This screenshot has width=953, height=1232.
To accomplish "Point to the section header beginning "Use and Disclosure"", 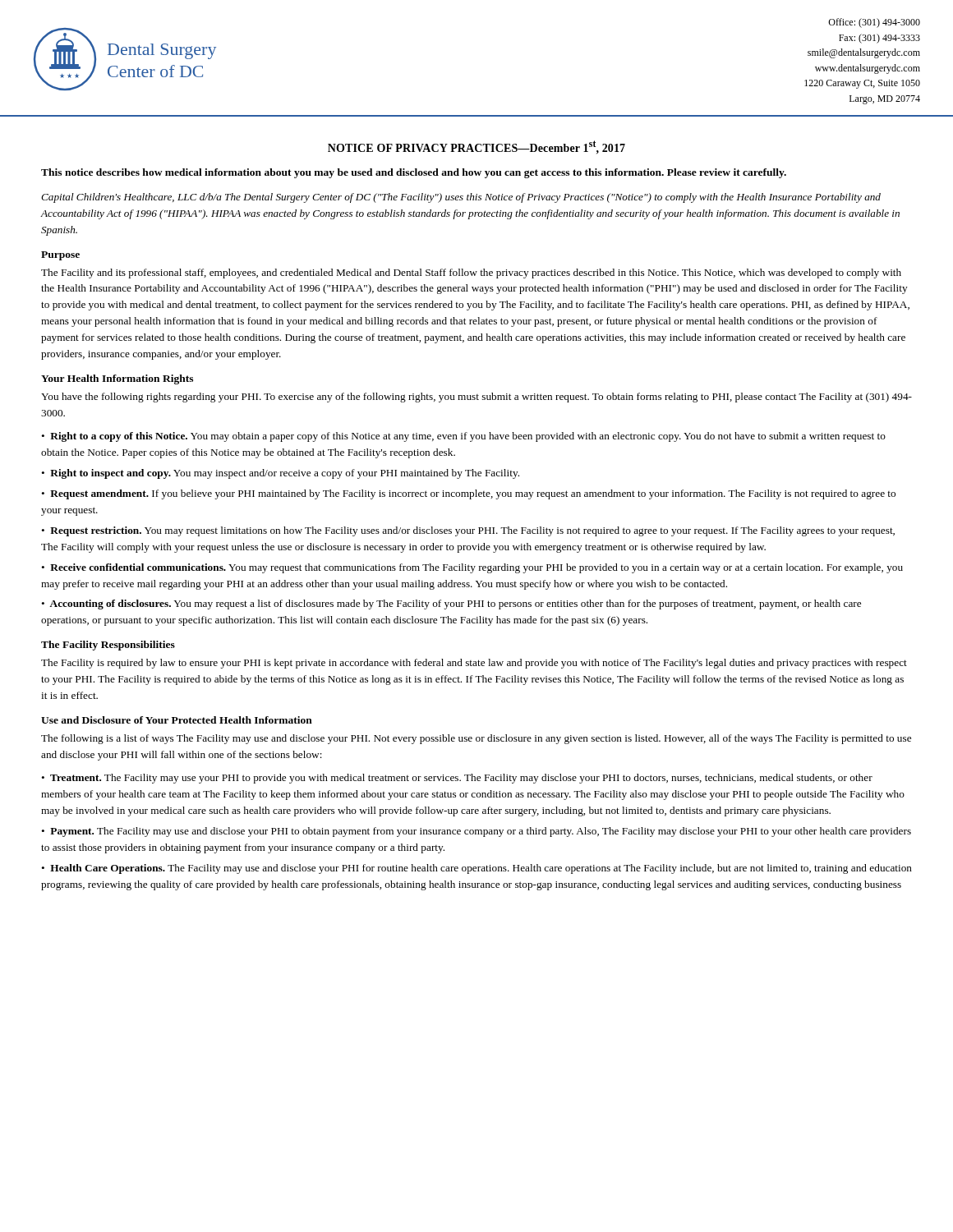I will (x=177, y=720).
